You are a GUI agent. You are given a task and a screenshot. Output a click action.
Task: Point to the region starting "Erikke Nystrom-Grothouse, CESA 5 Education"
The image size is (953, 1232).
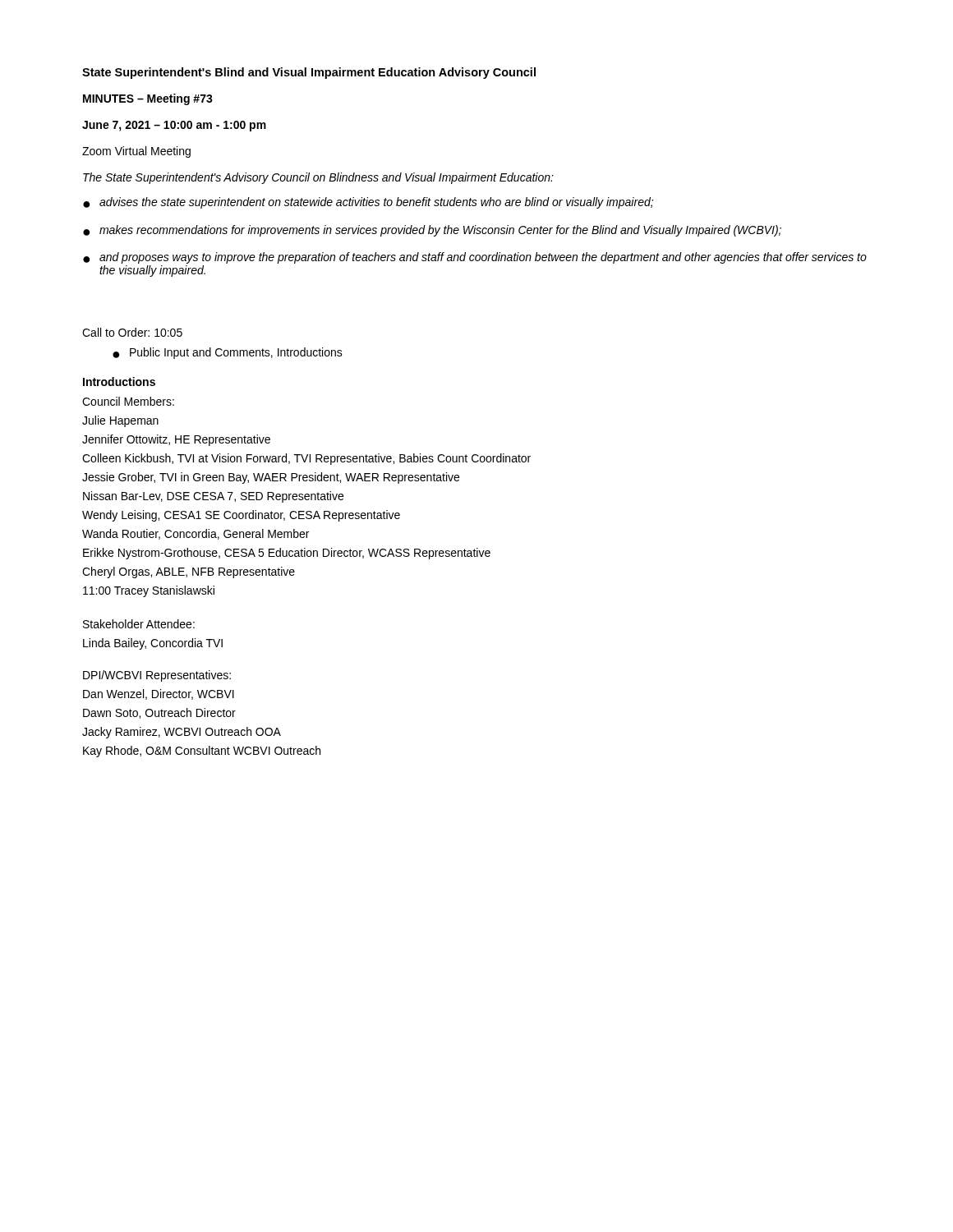pos(286,553)
